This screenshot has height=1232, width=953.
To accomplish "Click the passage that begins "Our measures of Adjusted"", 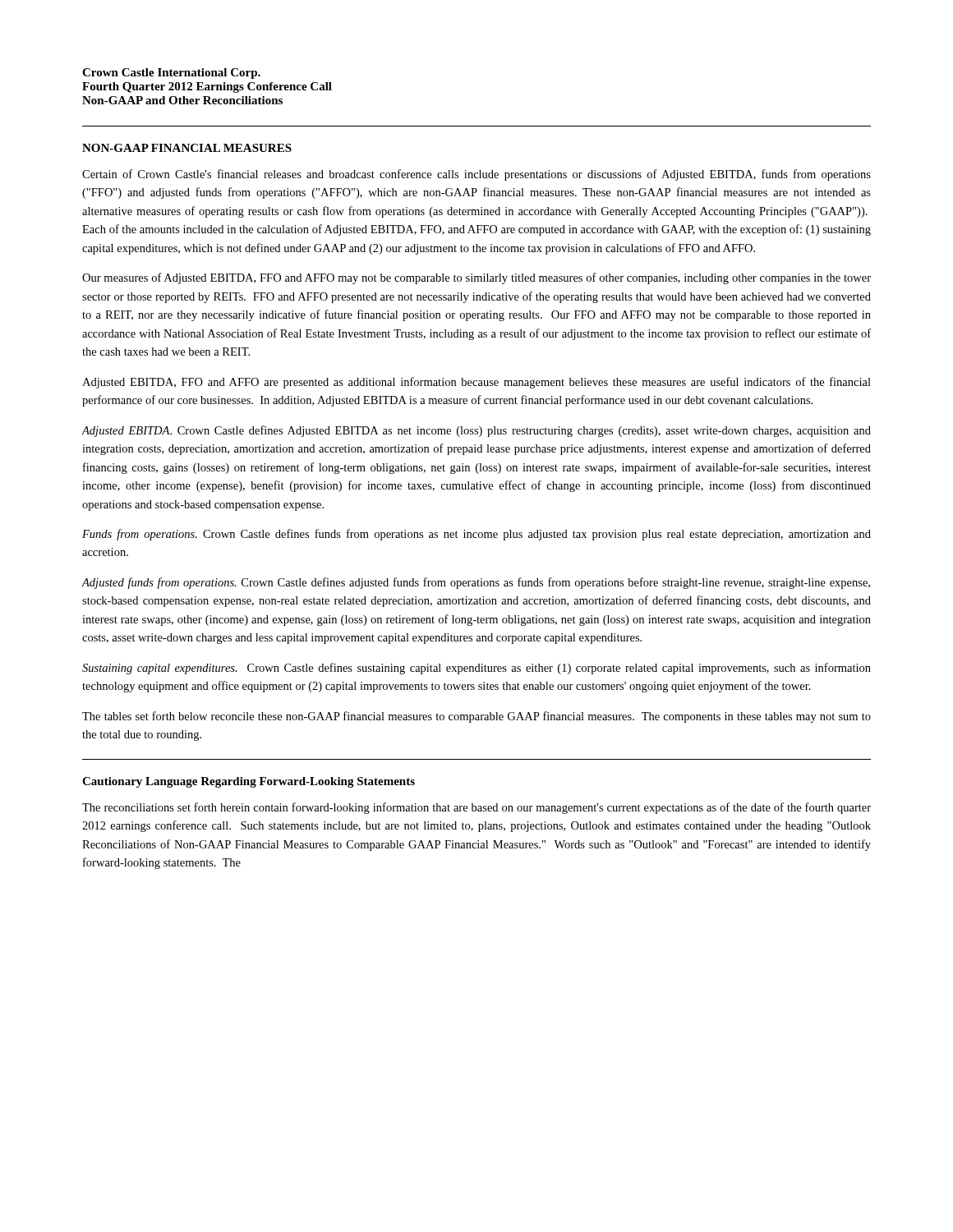I will click(x=476, y=315).
